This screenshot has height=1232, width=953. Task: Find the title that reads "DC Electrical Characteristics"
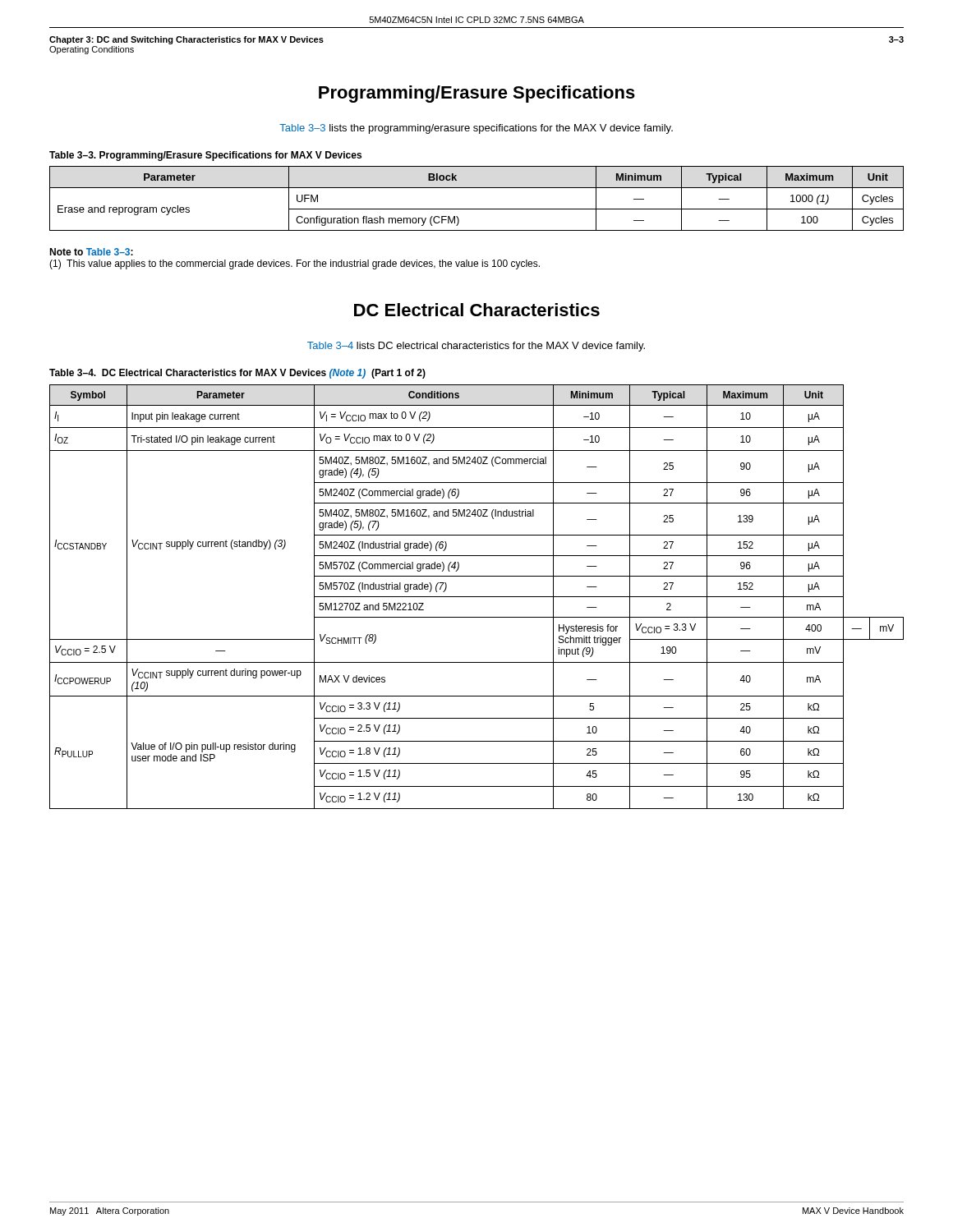pos(476,310)
